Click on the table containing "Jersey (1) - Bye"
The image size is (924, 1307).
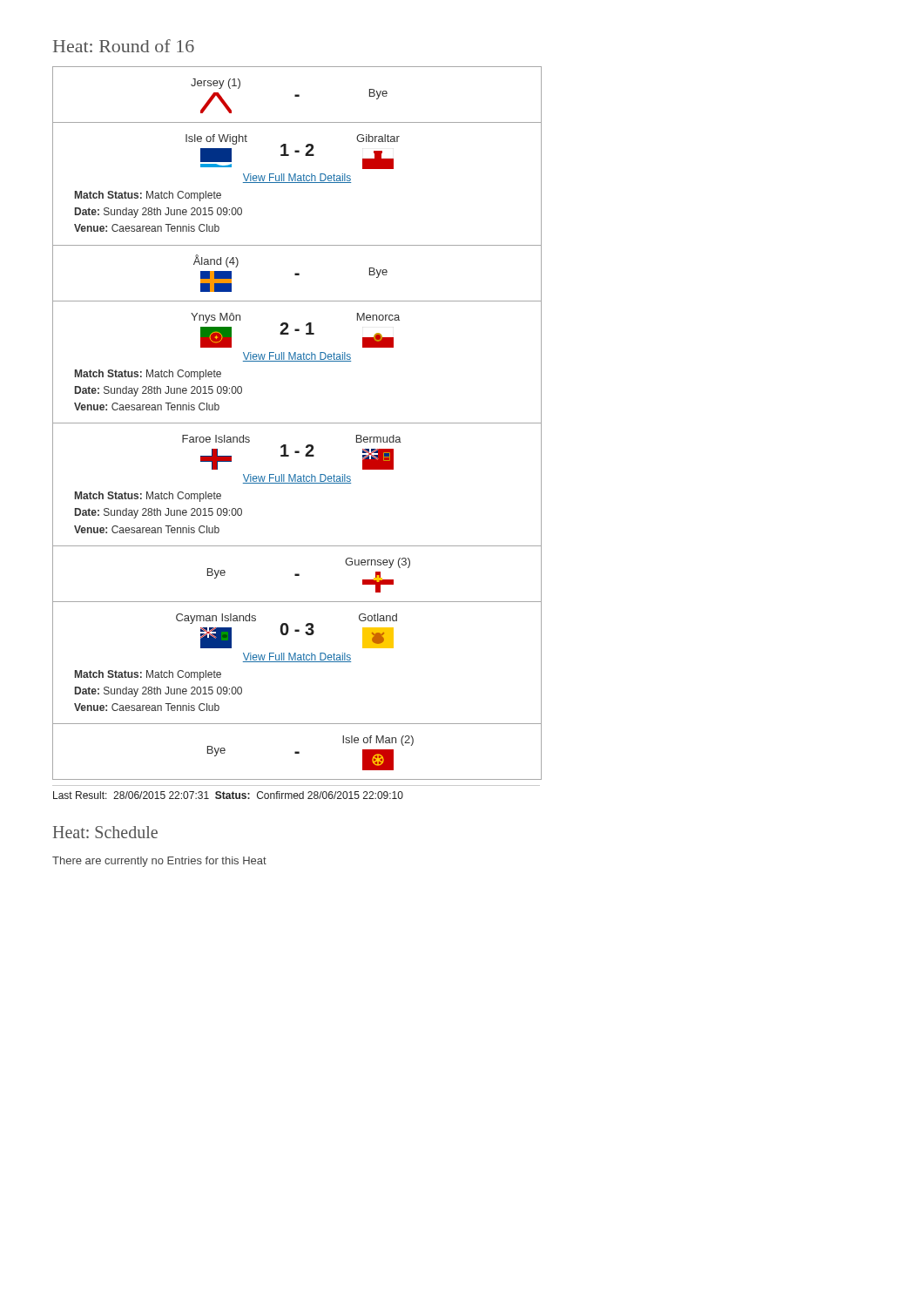point(462,434)
